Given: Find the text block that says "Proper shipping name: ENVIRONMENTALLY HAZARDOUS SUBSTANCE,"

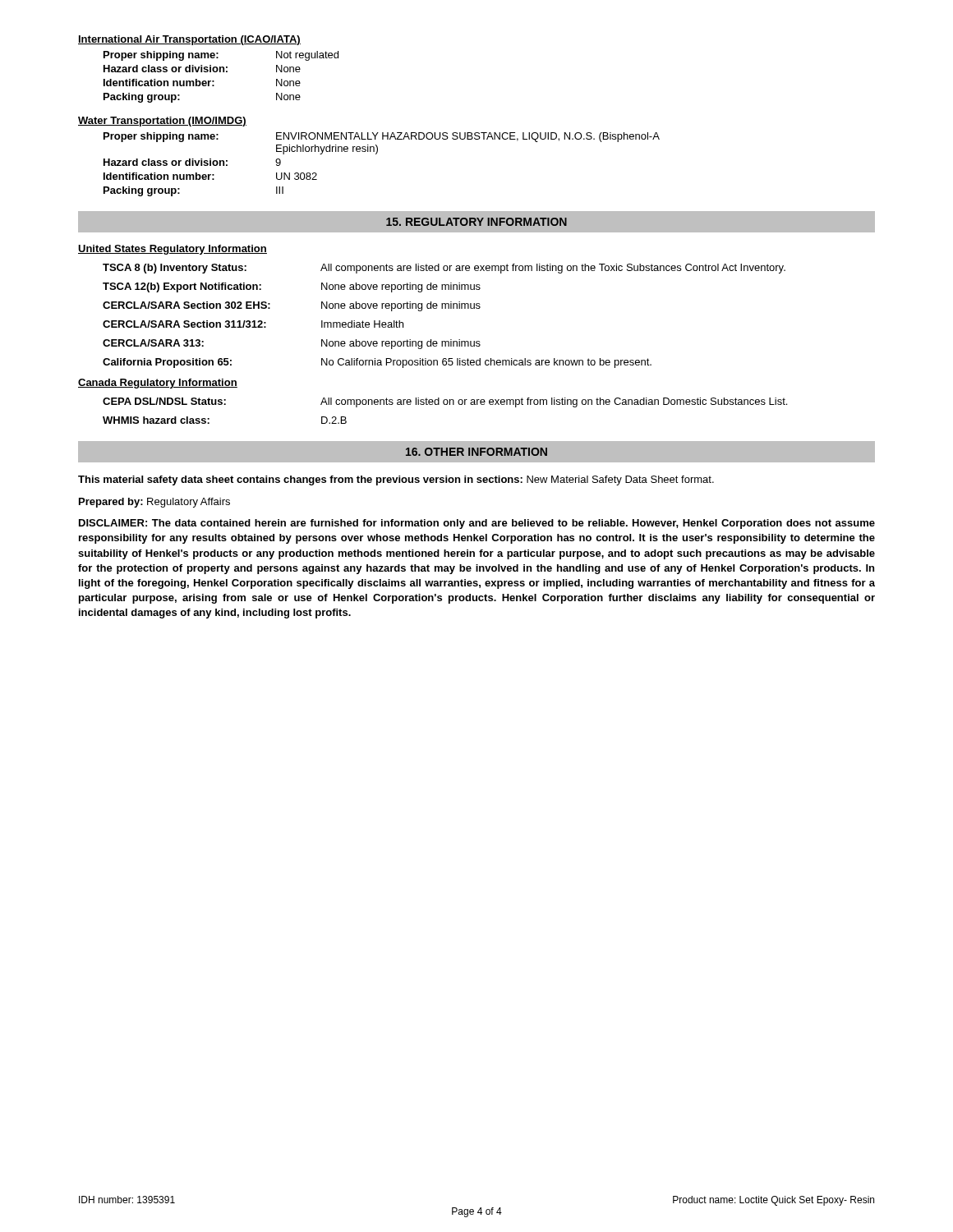Looking at the screenshot, I should point(382,137).
